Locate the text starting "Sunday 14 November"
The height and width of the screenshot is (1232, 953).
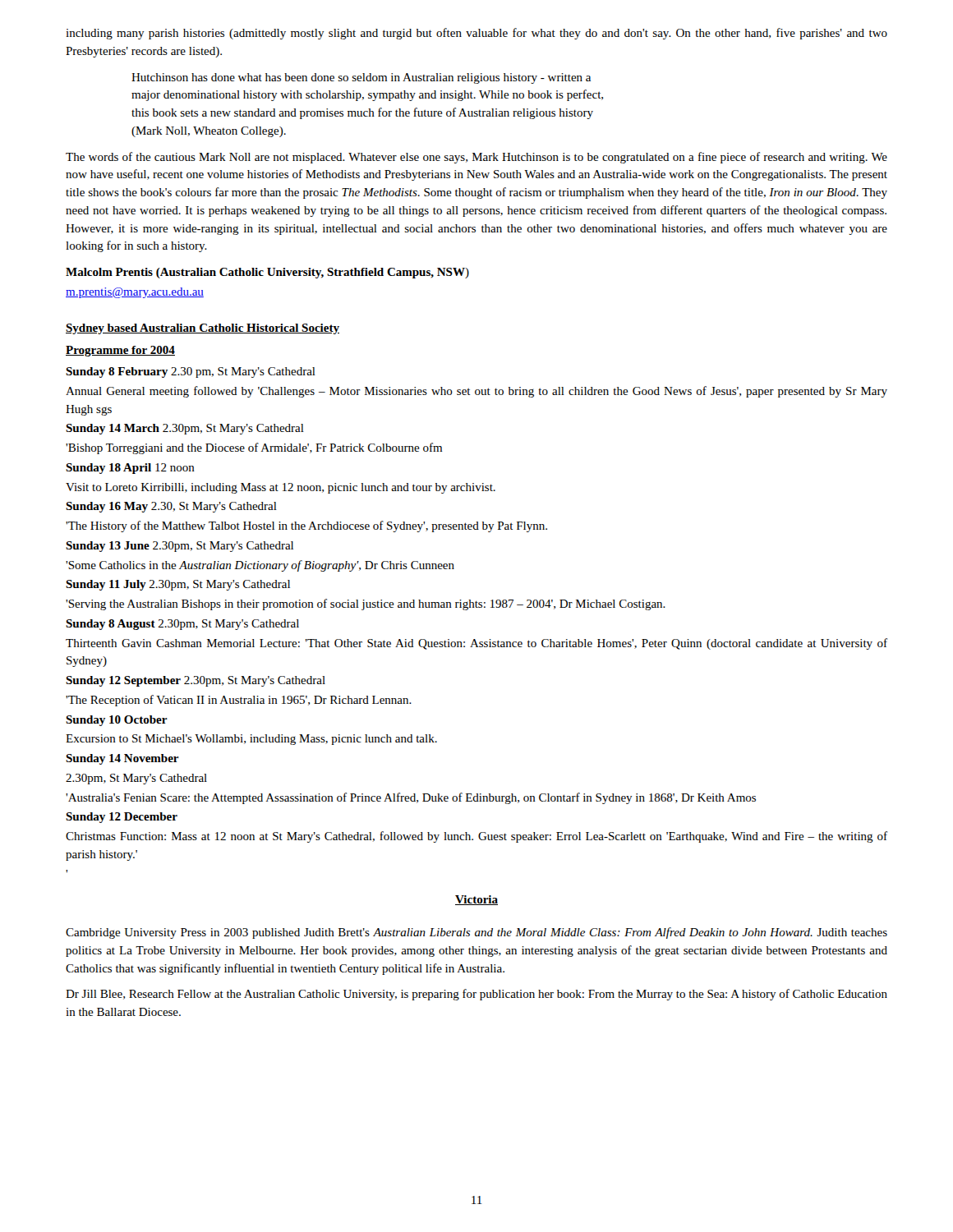pos(122,759)
